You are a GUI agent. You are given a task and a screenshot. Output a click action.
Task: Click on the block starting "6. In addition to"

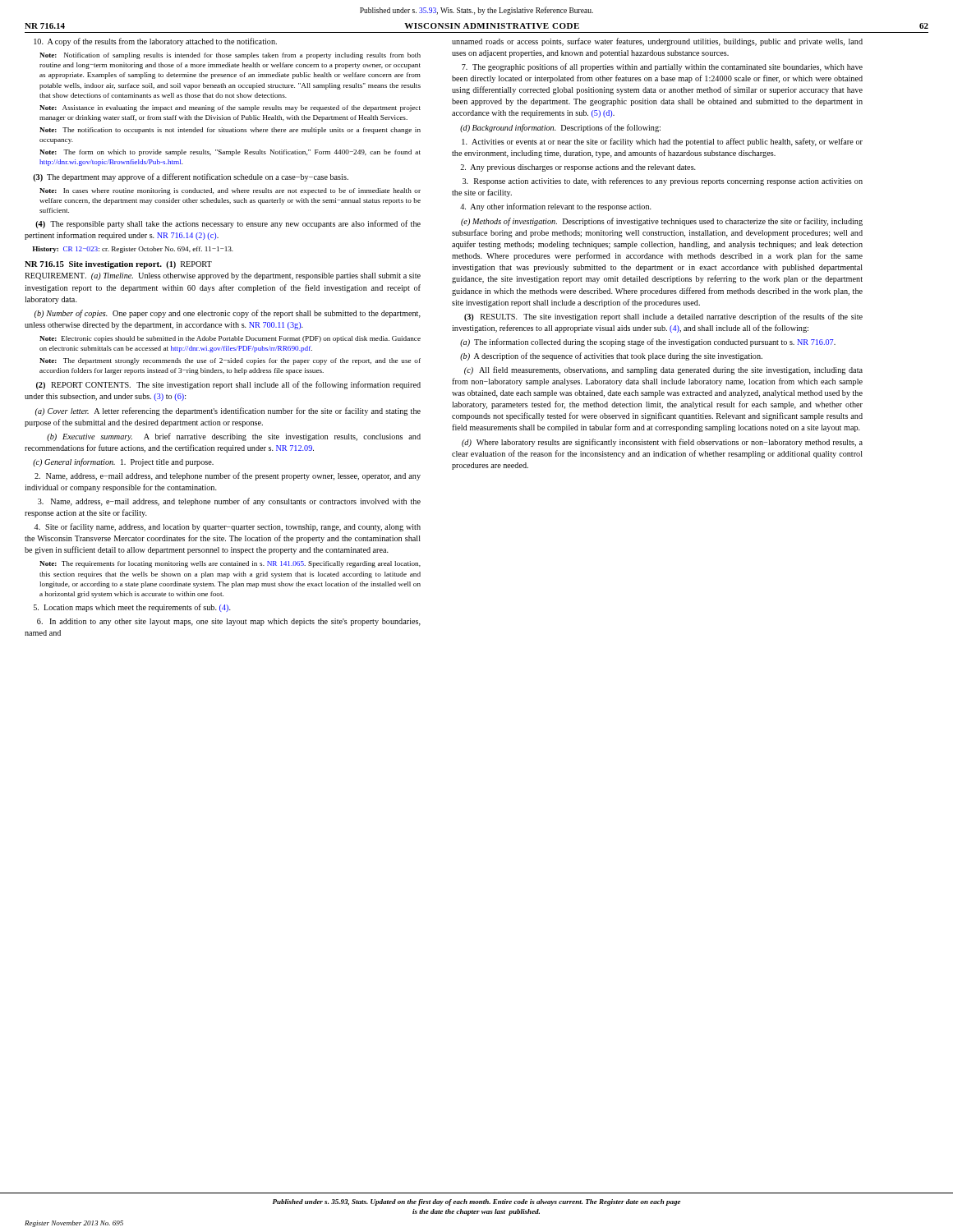[x=223, y=628]
